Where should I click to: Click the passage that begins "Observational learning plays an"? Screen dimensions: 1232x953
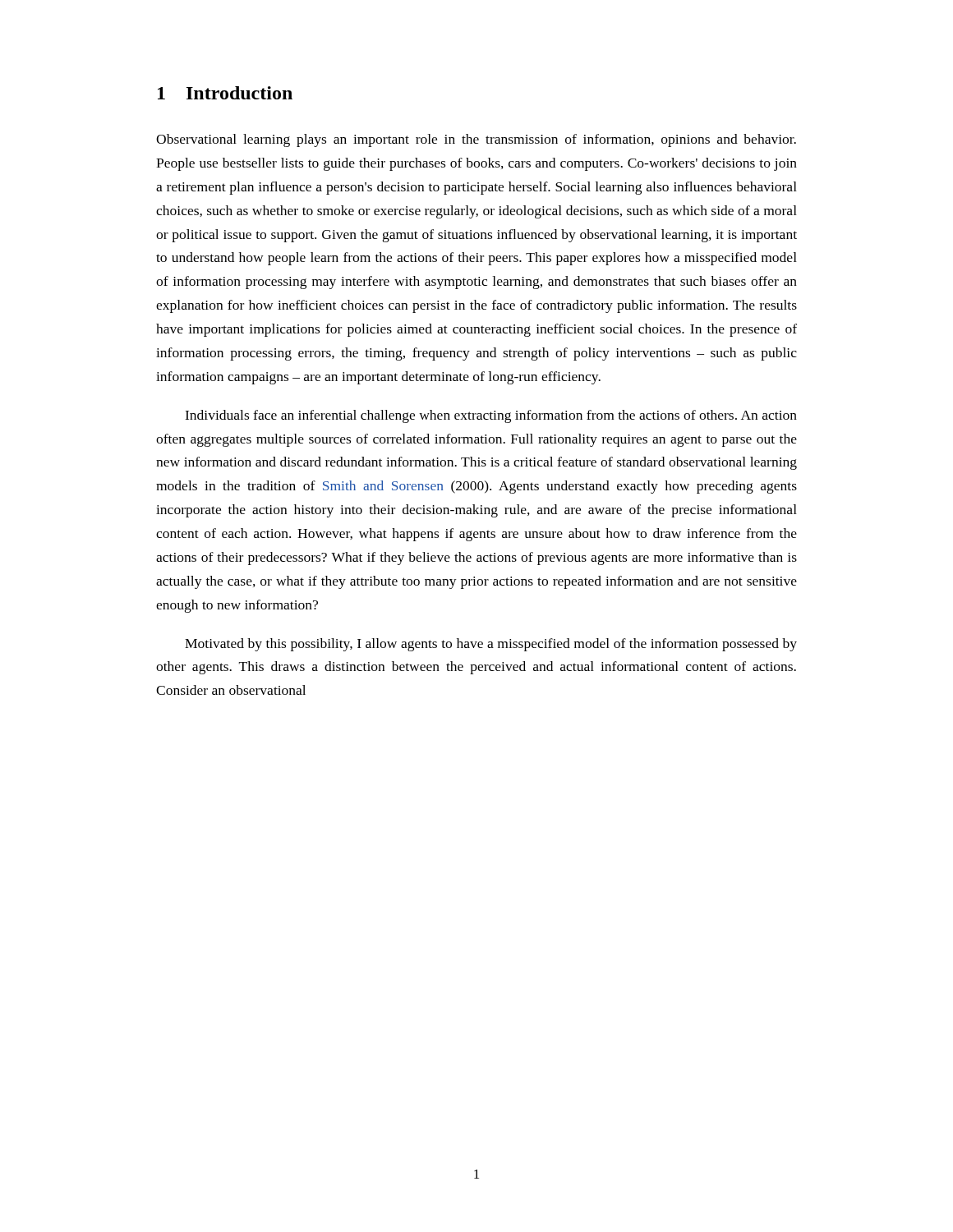coord(476,258)
